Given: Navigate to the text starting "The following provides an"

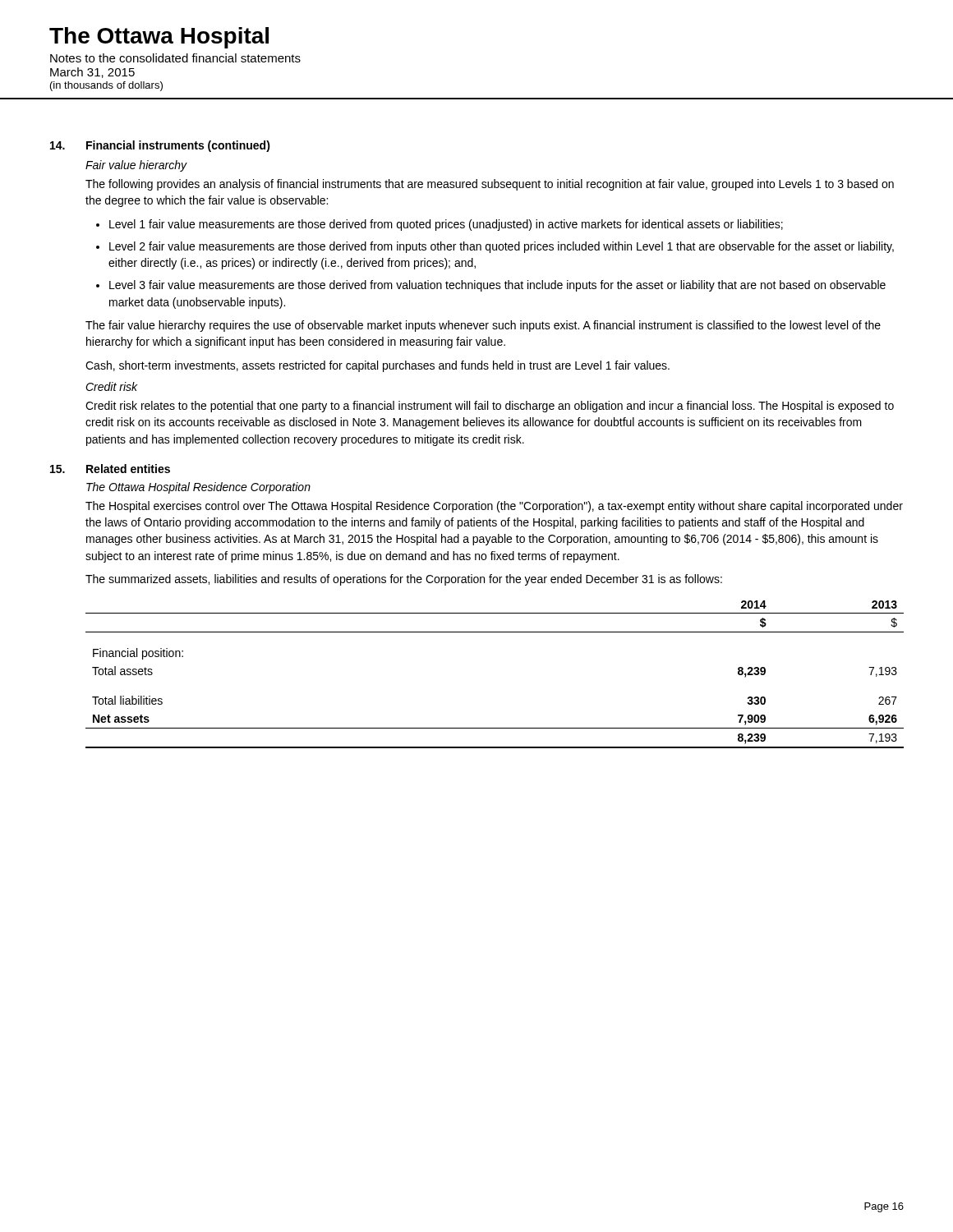Looking at the screenshot, I should pos(490,192).
